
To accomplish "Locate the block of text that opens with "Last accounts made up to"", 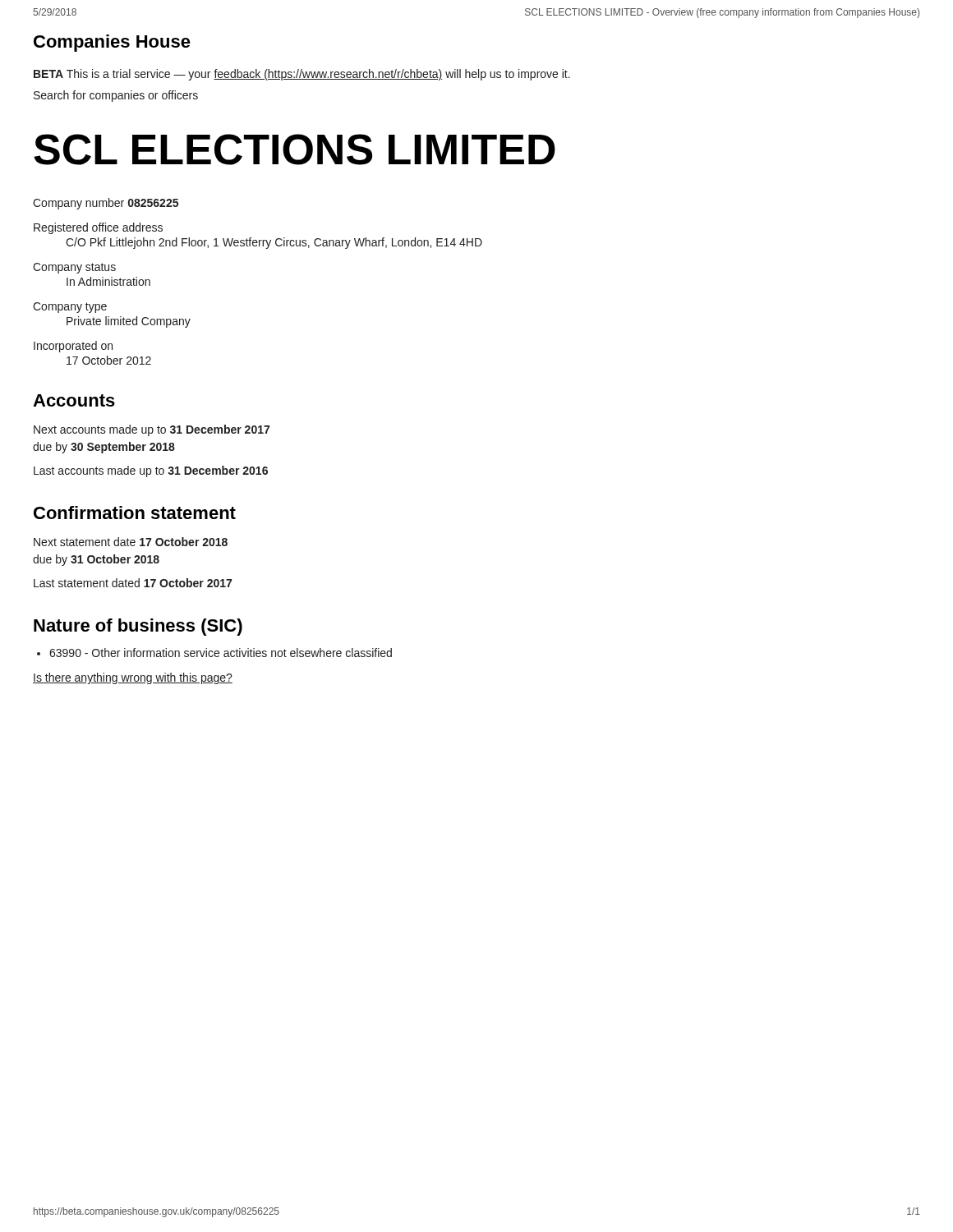I will [x=151, y=471].
